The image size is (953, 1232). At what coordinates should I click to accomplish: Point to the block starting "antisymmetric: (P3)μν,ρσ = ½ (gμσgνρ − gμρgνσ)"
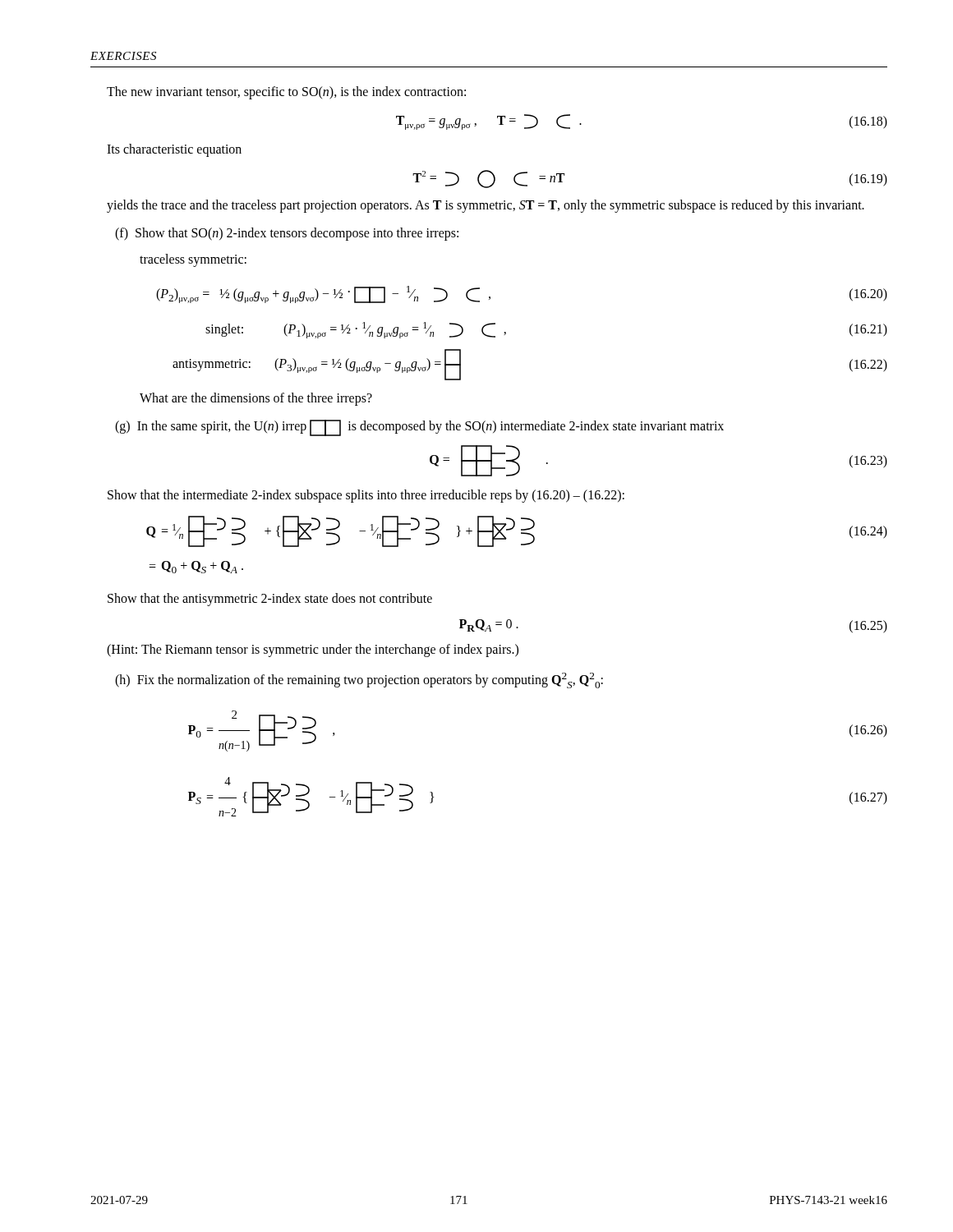pos(295,364)
